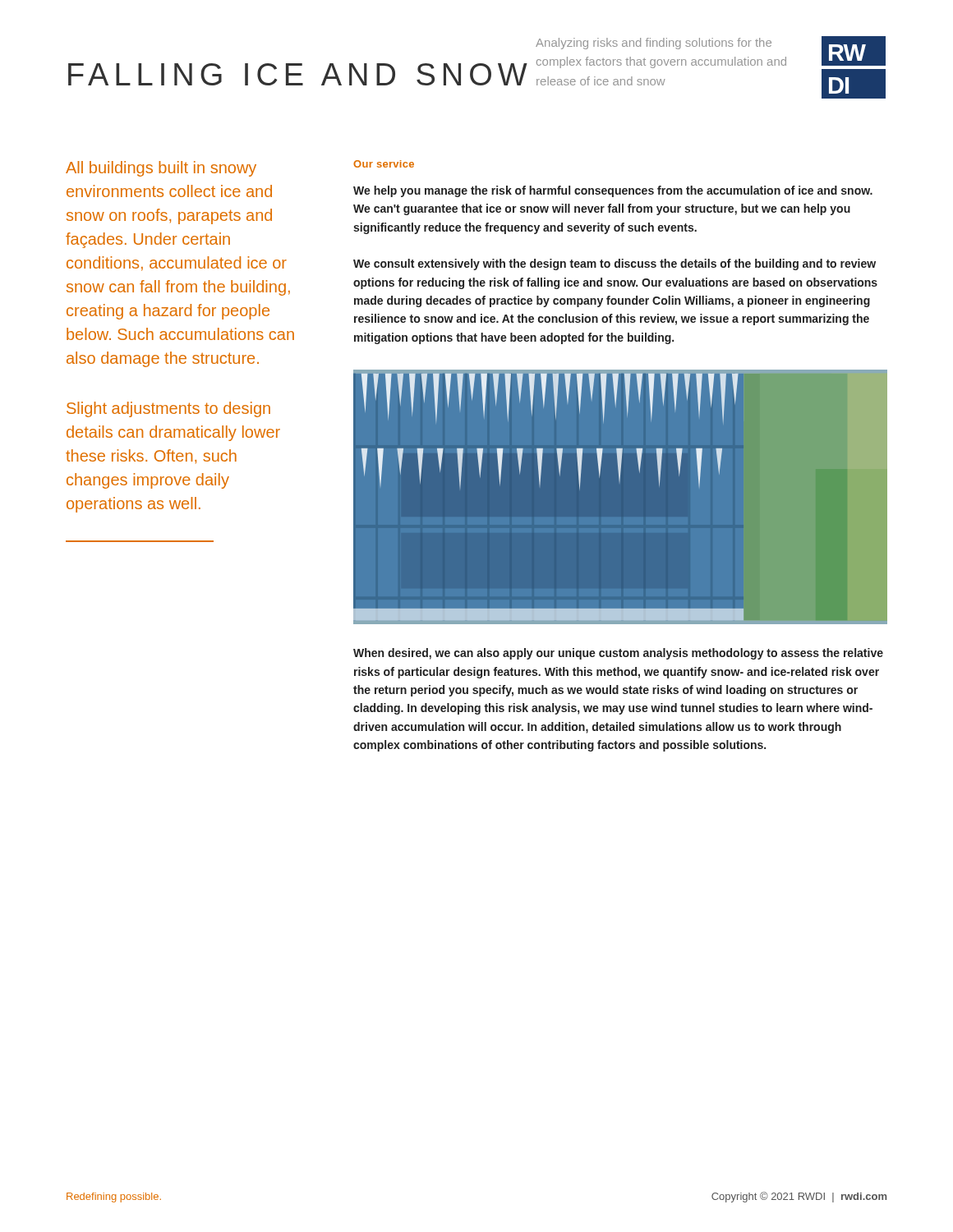This screenshot has width=953, height=1232.
Task: Where is the passage that starts "When desired, we can also apply our unique"?
Action: point(620,699)
